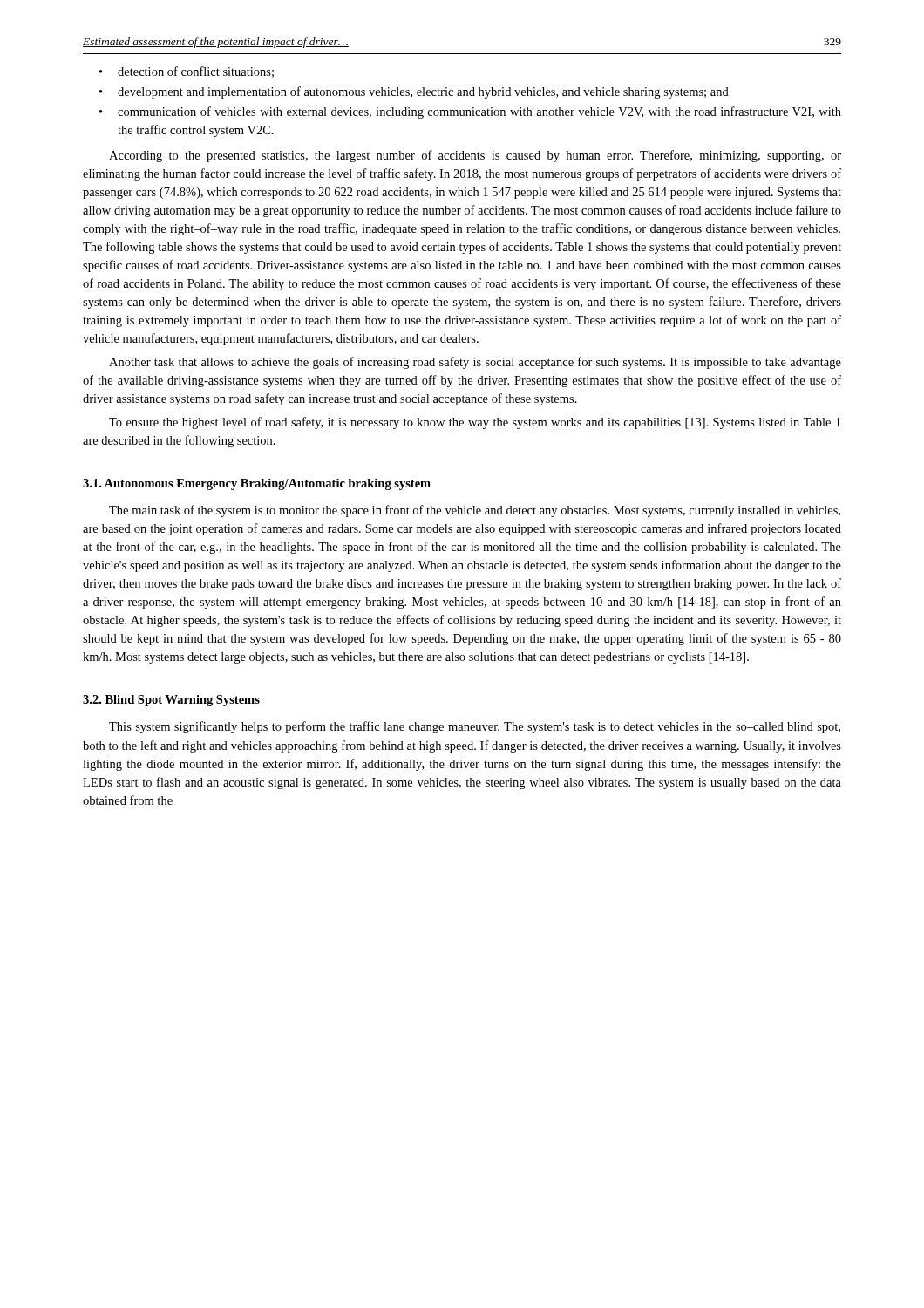Click the passage that begins "communication of vehicles with external"
Image resolution: width=924 pixels, height=1308 pixels.
(479, 121)
